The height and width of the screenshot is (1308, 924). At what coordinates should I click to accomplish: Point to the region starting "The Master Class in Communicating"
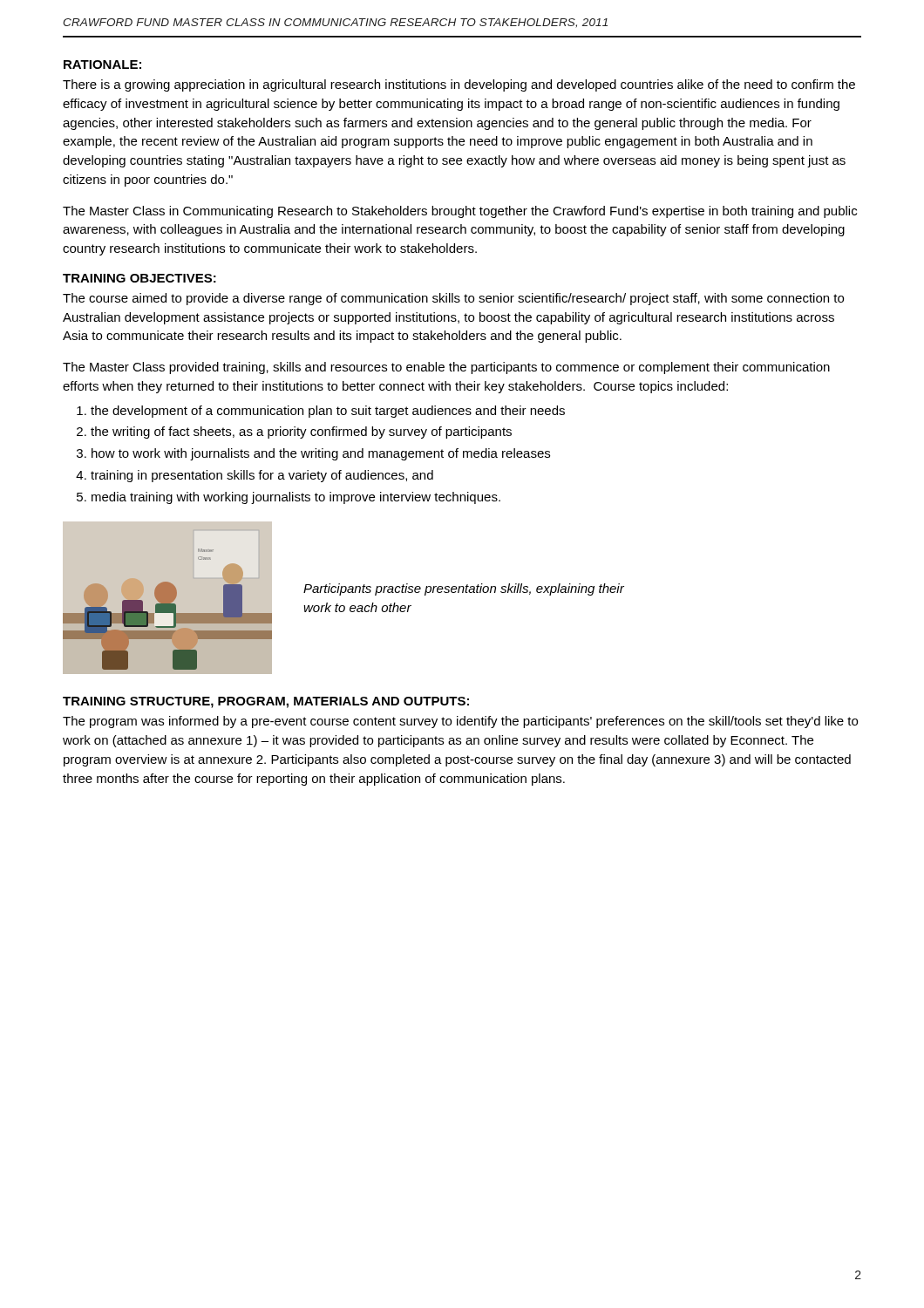tap(460, 229)
